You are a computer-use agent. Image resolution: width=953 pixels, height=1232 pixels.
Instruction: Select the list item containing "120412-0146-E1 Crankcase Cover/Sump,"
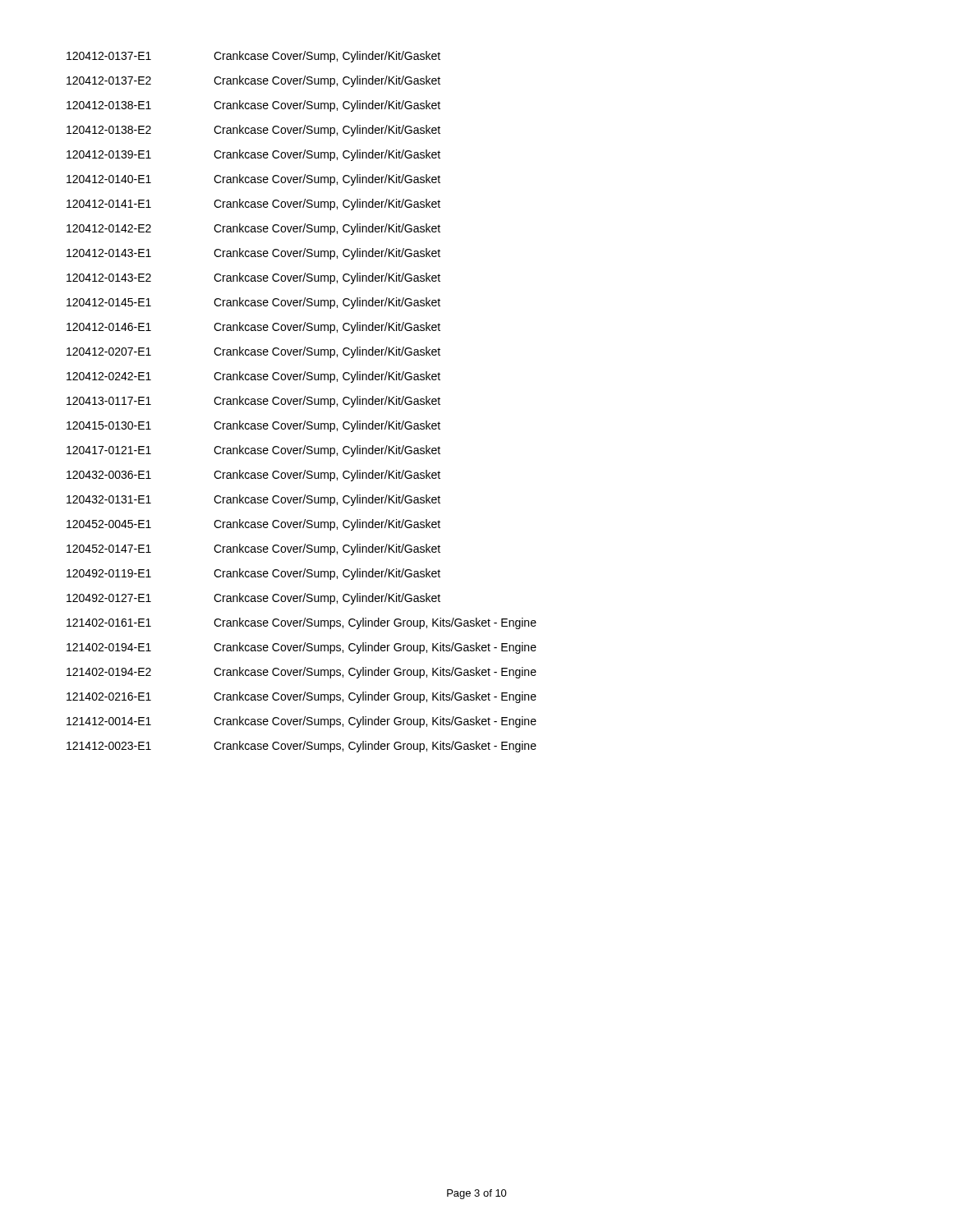[253, 327]
